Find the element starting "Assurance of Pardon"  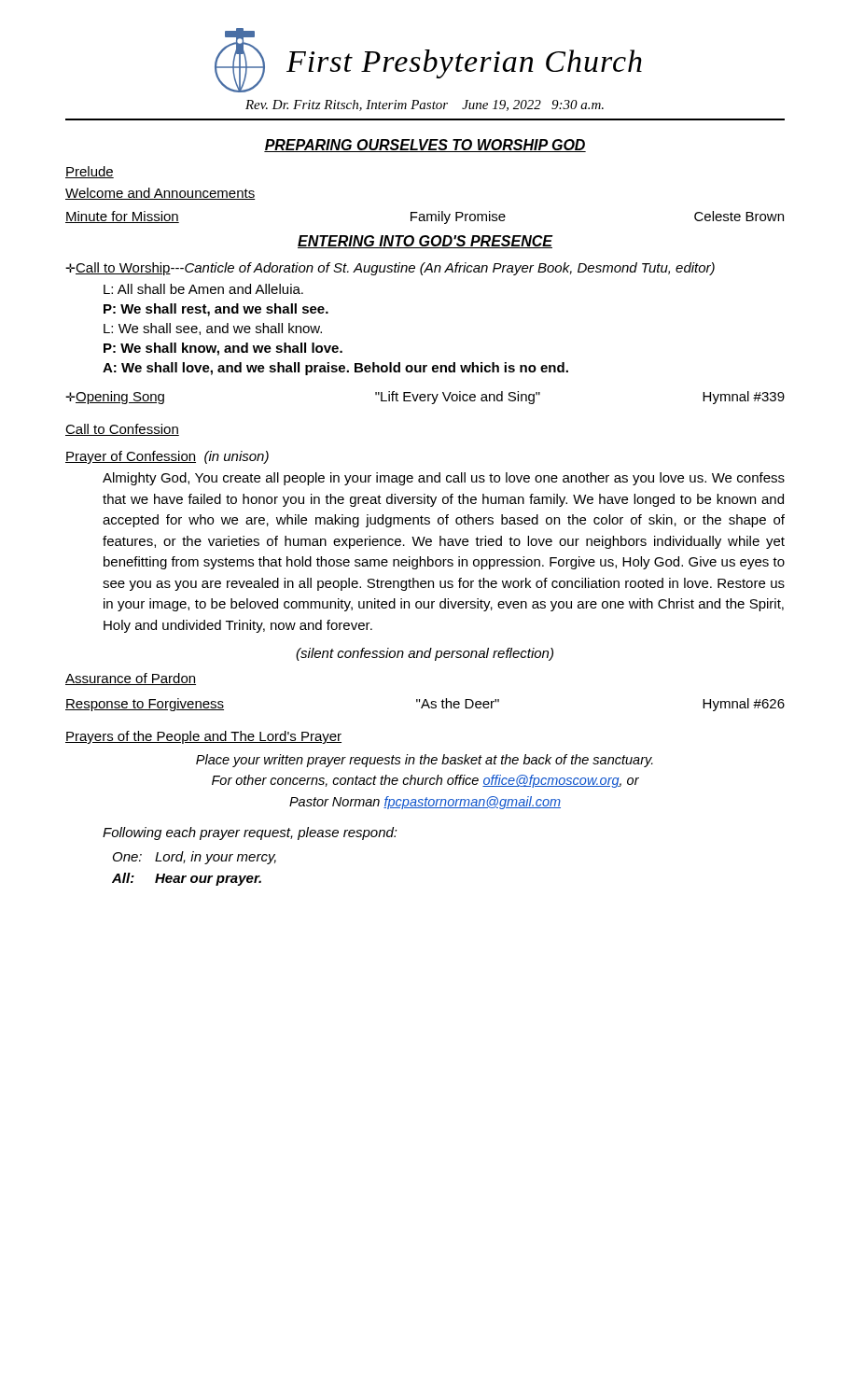[131, 678]
